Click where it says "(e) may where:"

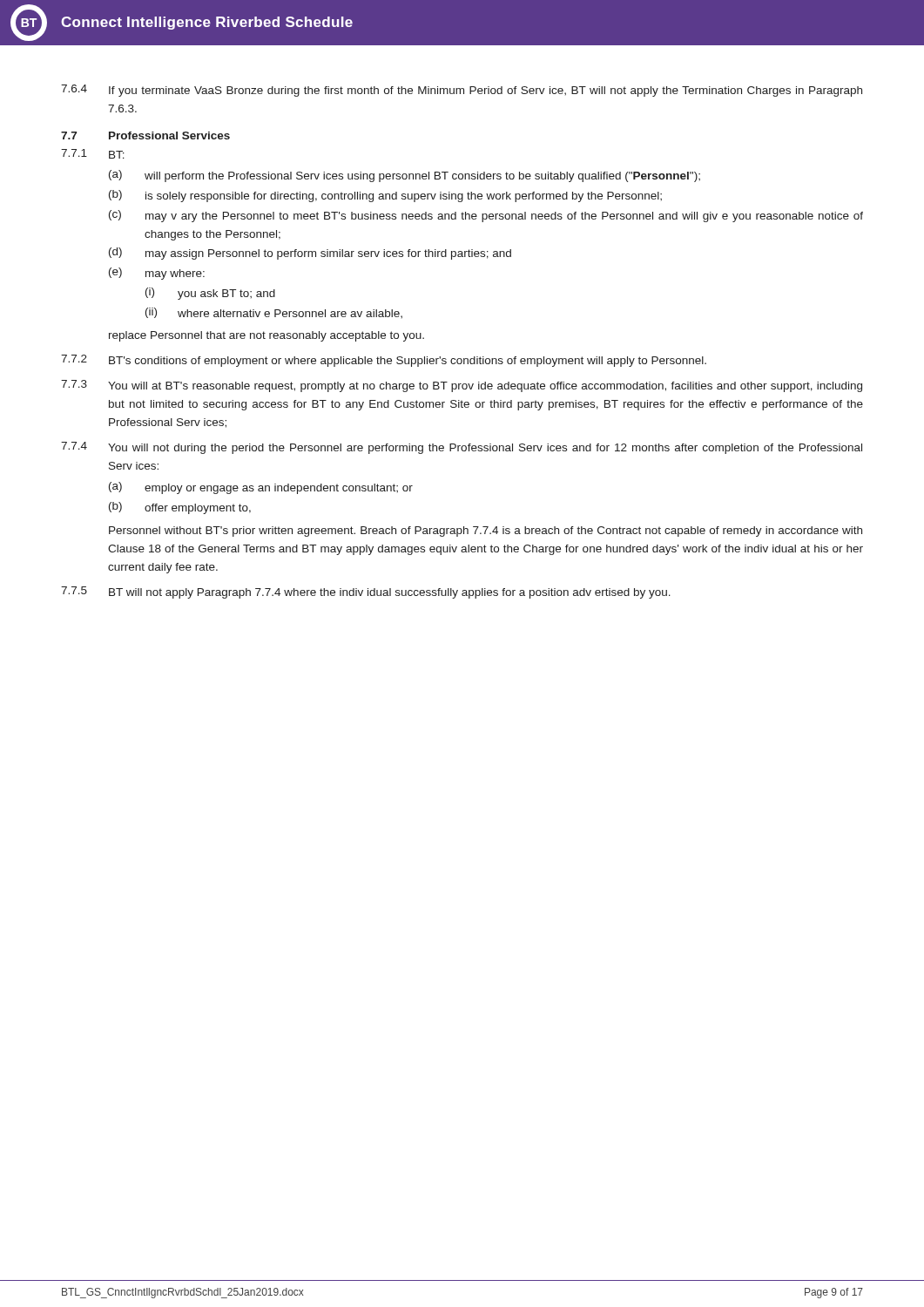click(157, 274)
